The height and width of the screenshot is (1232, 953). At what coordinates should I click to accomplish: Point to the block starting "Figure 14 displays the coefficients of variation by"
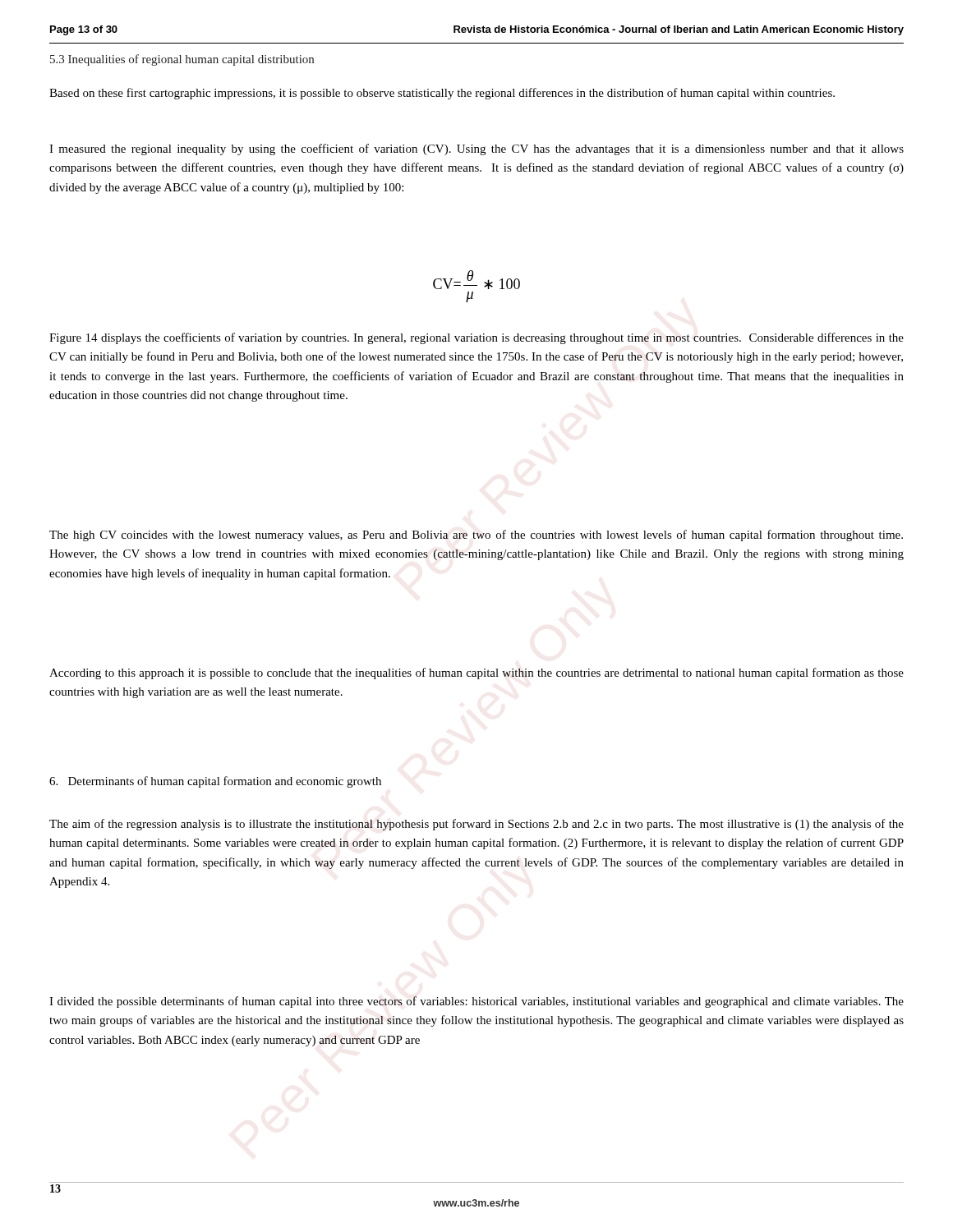coord(476,366)
